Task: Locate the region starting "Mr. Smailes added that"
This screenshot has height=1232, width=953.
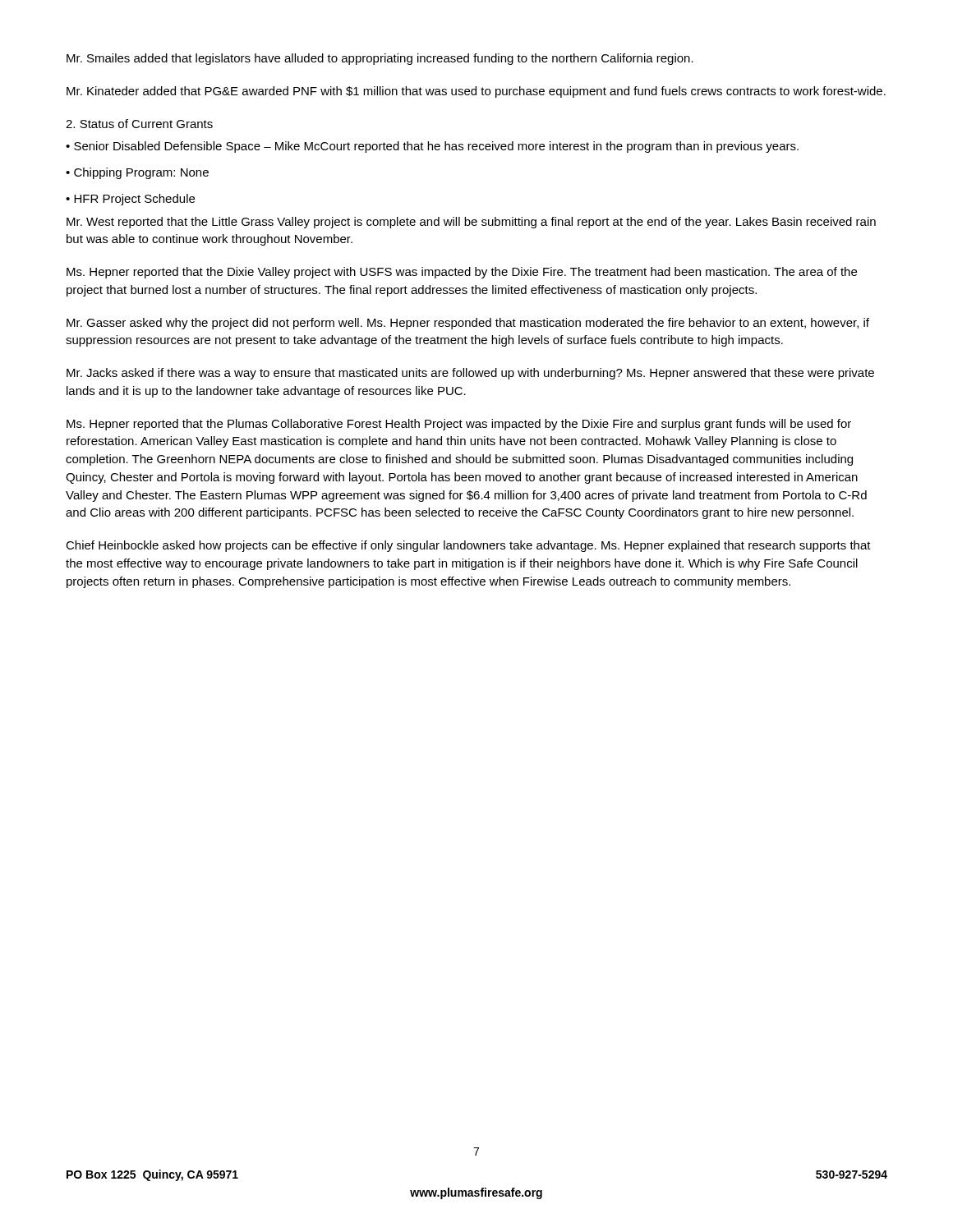Action: click(x=380, y=58)
